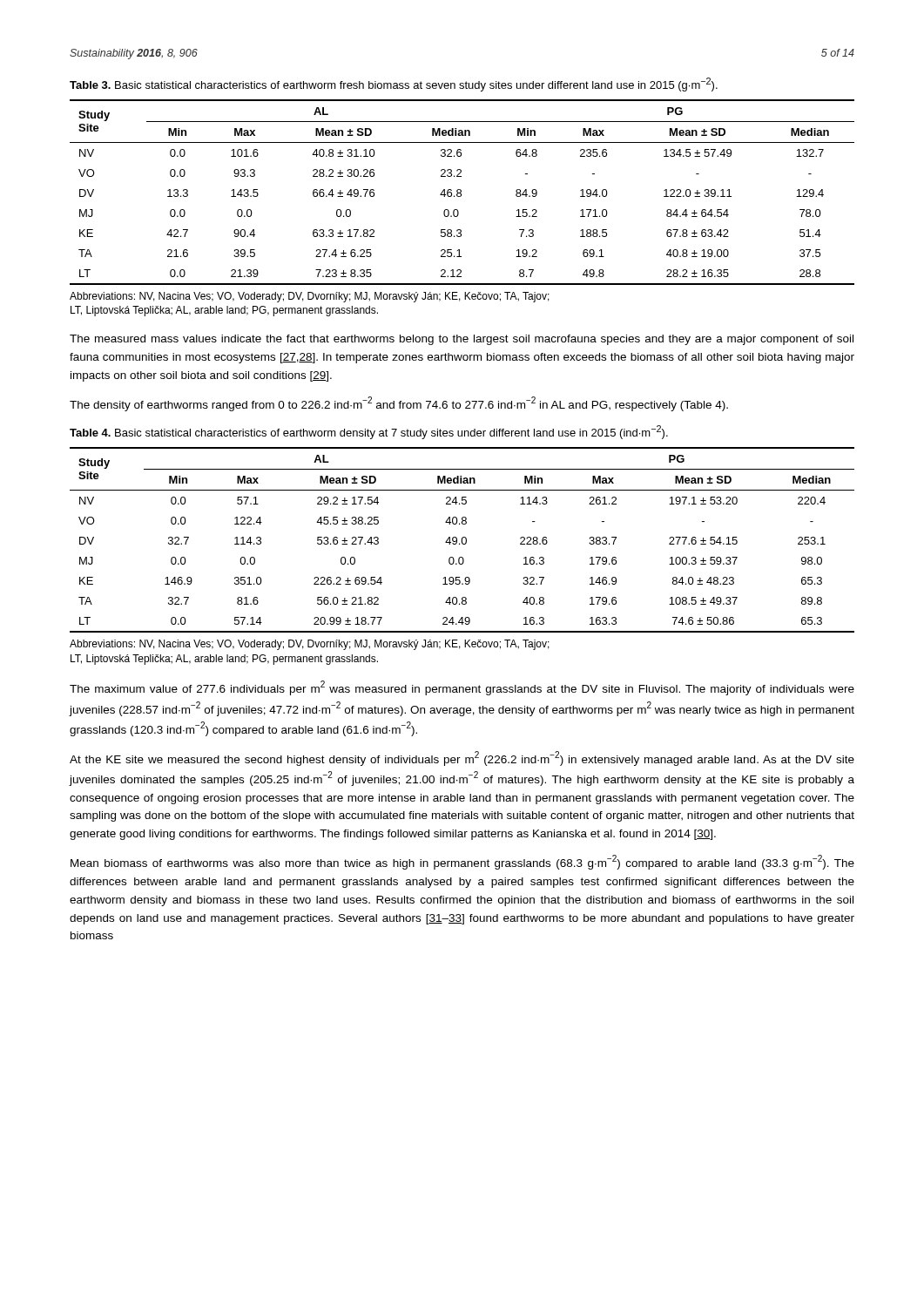Locate the caption that says "Table 3. Basic statistical characteristics of earthworm fresh"
This screenshot has width=924, height=1307.
(394, 84)
